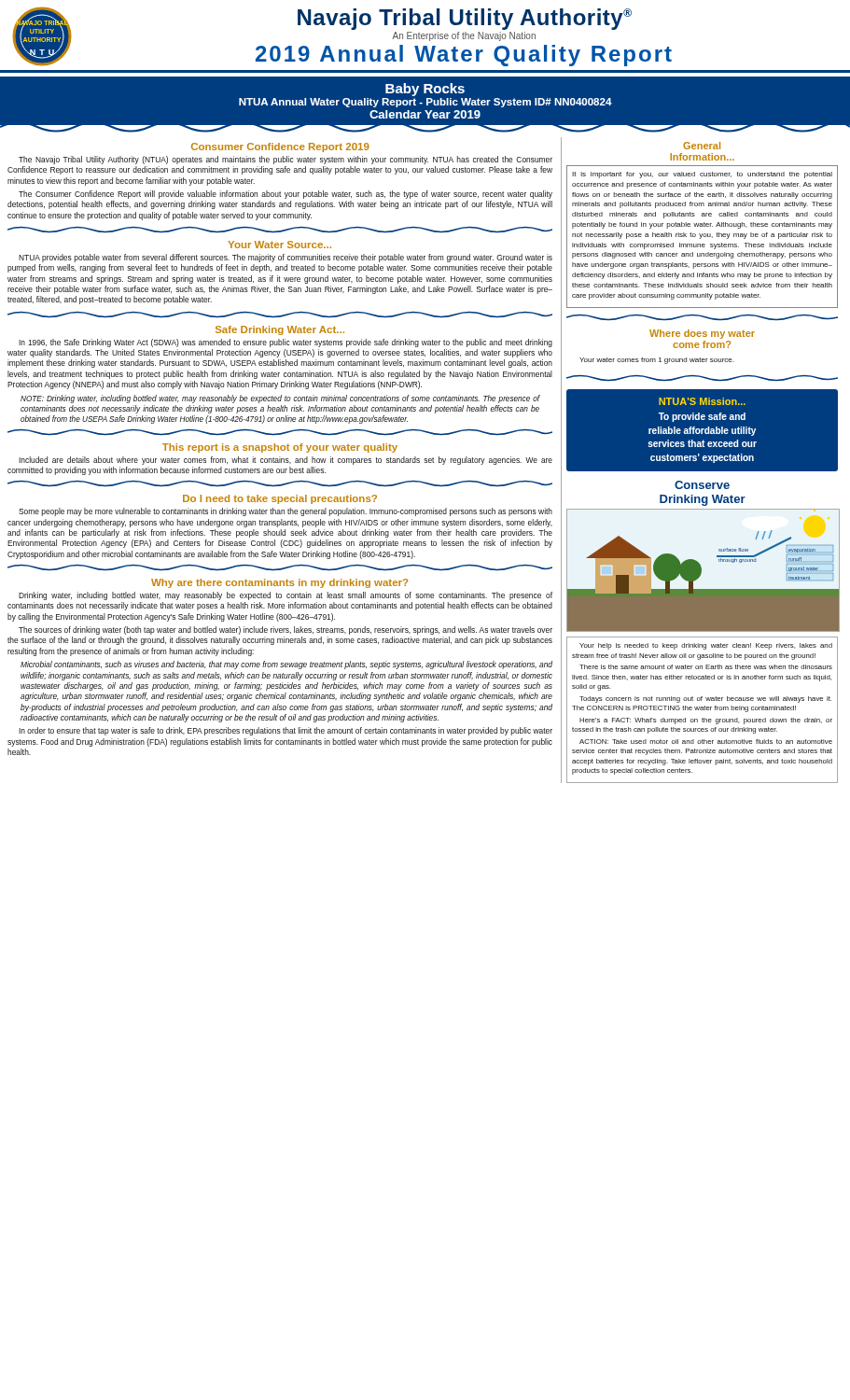Navigate to the text block starting "The Navajo Tribal Utility Authority (NTUA) operates"
The height and width of the screenshot is (1400, 850).
point(280,188)
